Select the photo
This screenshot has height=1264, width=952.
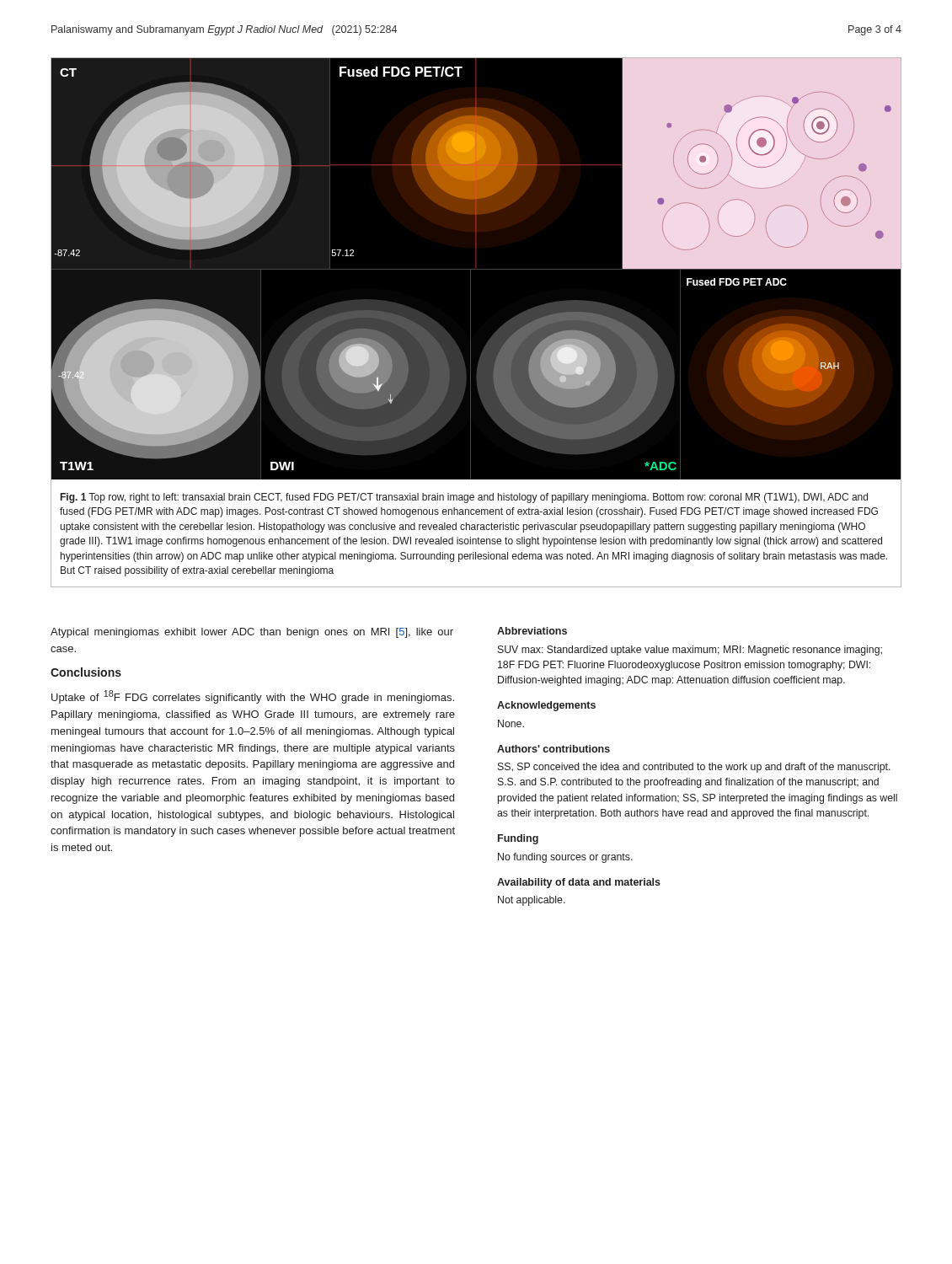tap(476, 271)
